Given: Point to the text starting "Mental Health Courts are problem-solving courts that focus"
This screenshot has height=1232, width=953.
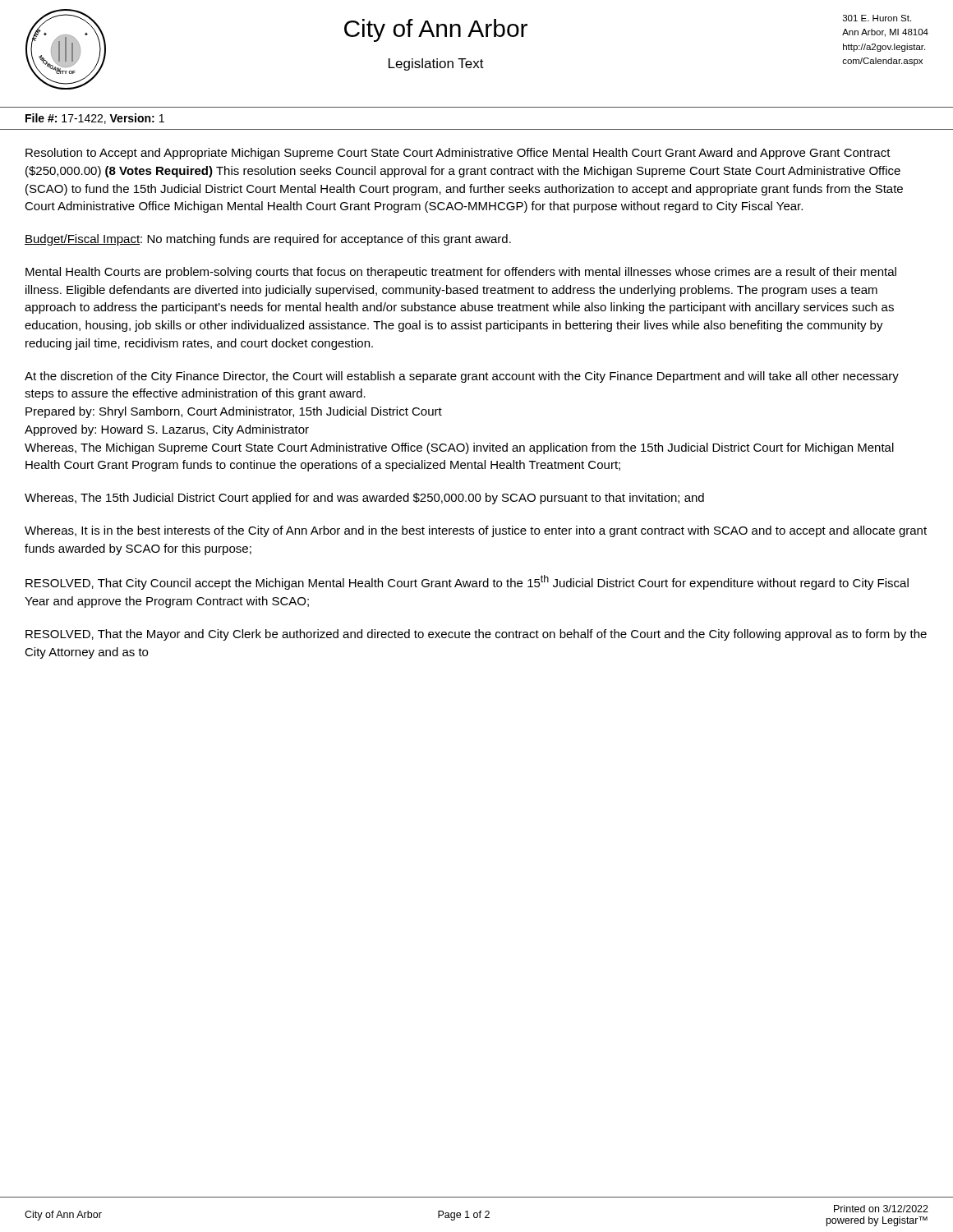Looking at the screenshot, I should point(476,307).
